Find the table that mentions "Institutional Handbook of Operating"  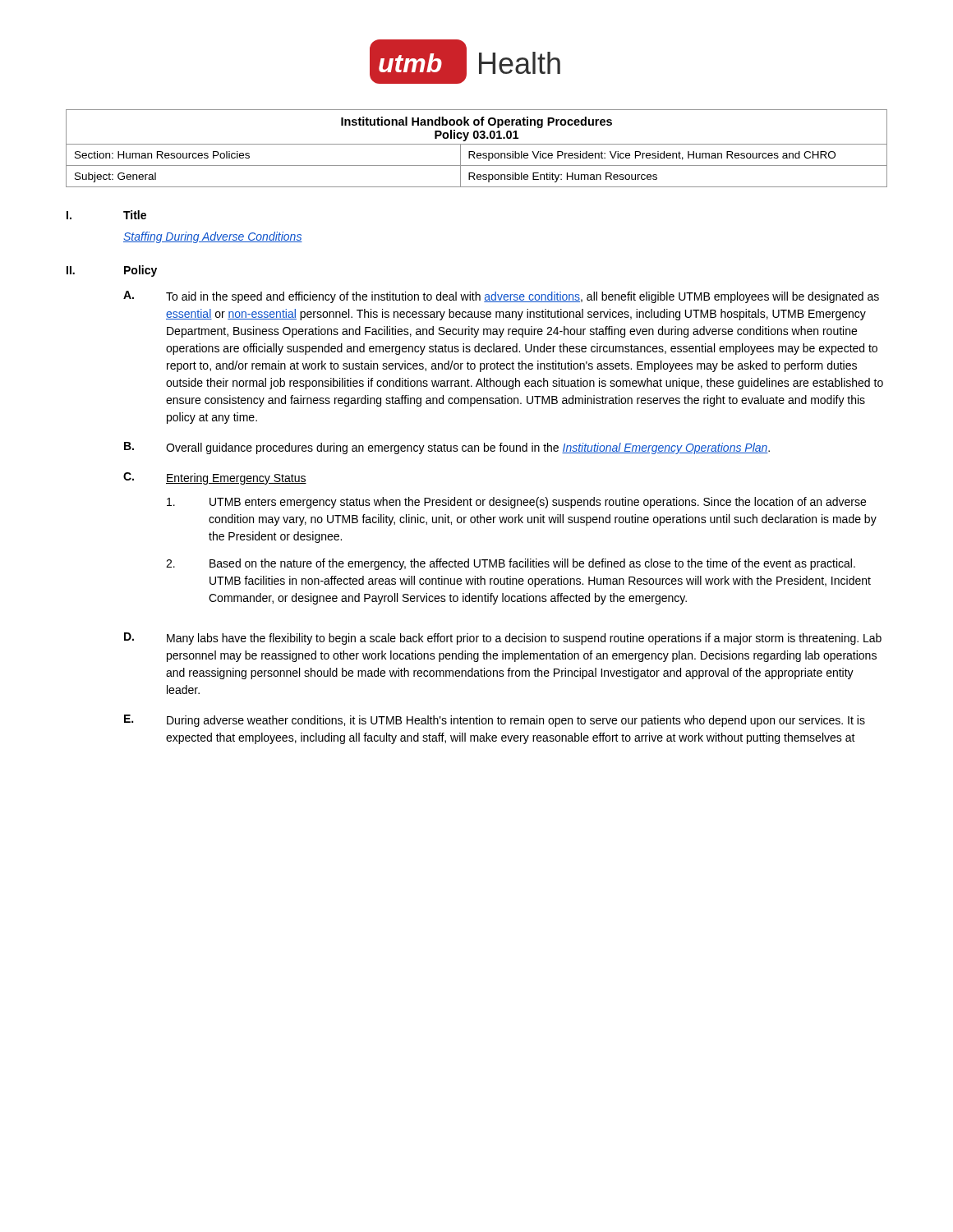click(476, 148)
